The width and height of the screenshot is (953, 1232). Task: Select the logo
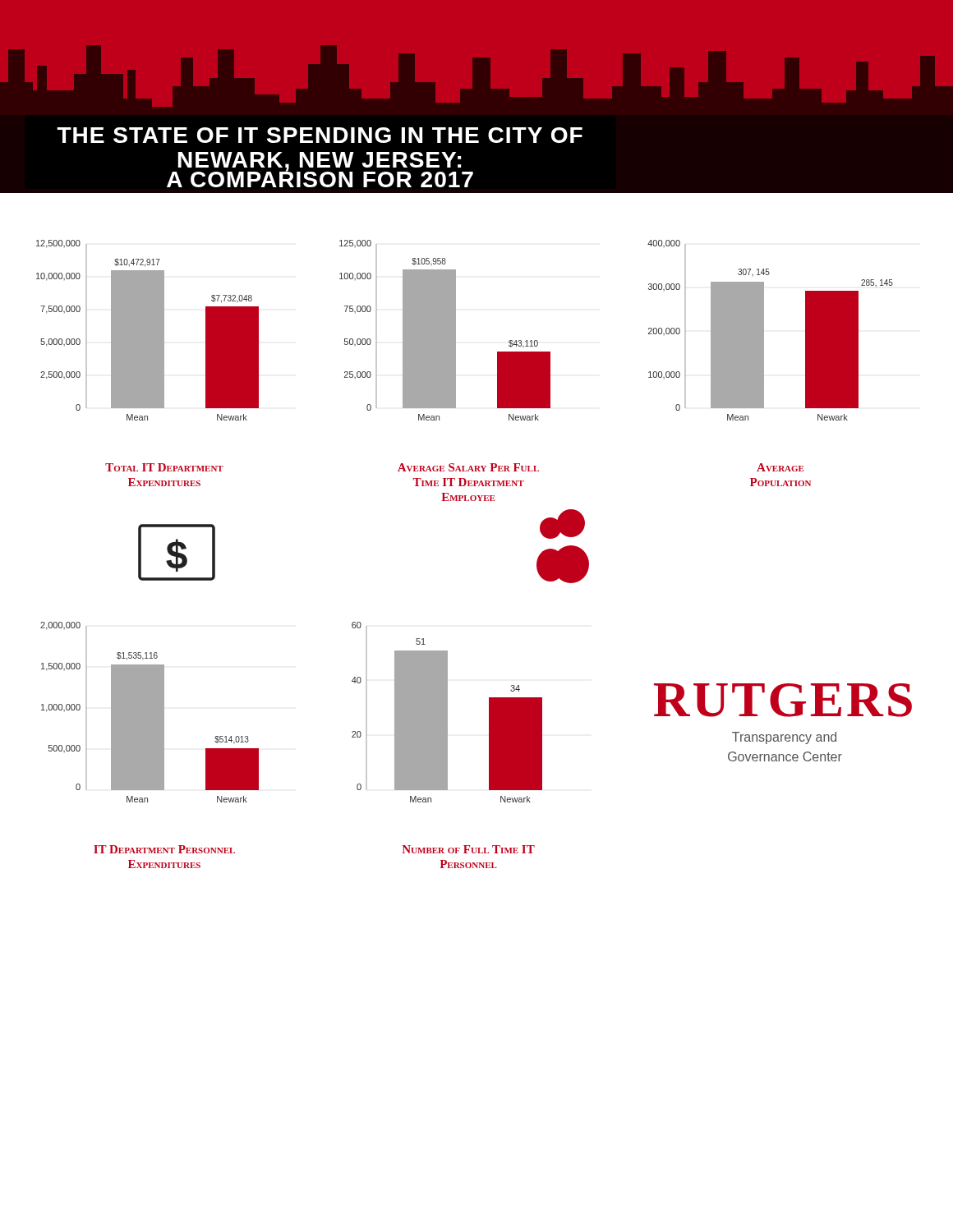coord(785,756)
